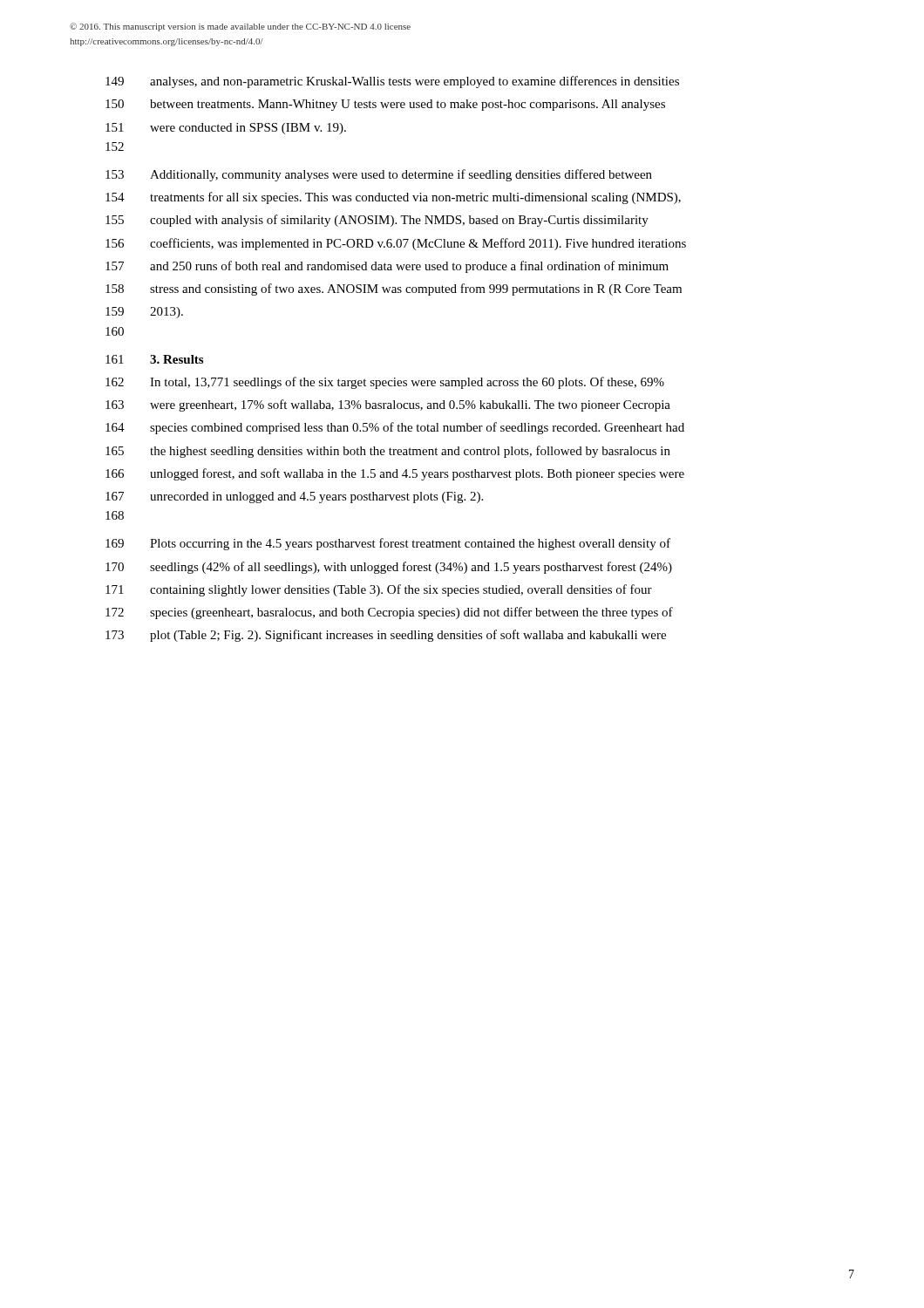Locate the block of text that opens with "155 coupled with analysis of similarity (ANOSIM). The"
The image size is (924, 1308).
coord(479,220)
